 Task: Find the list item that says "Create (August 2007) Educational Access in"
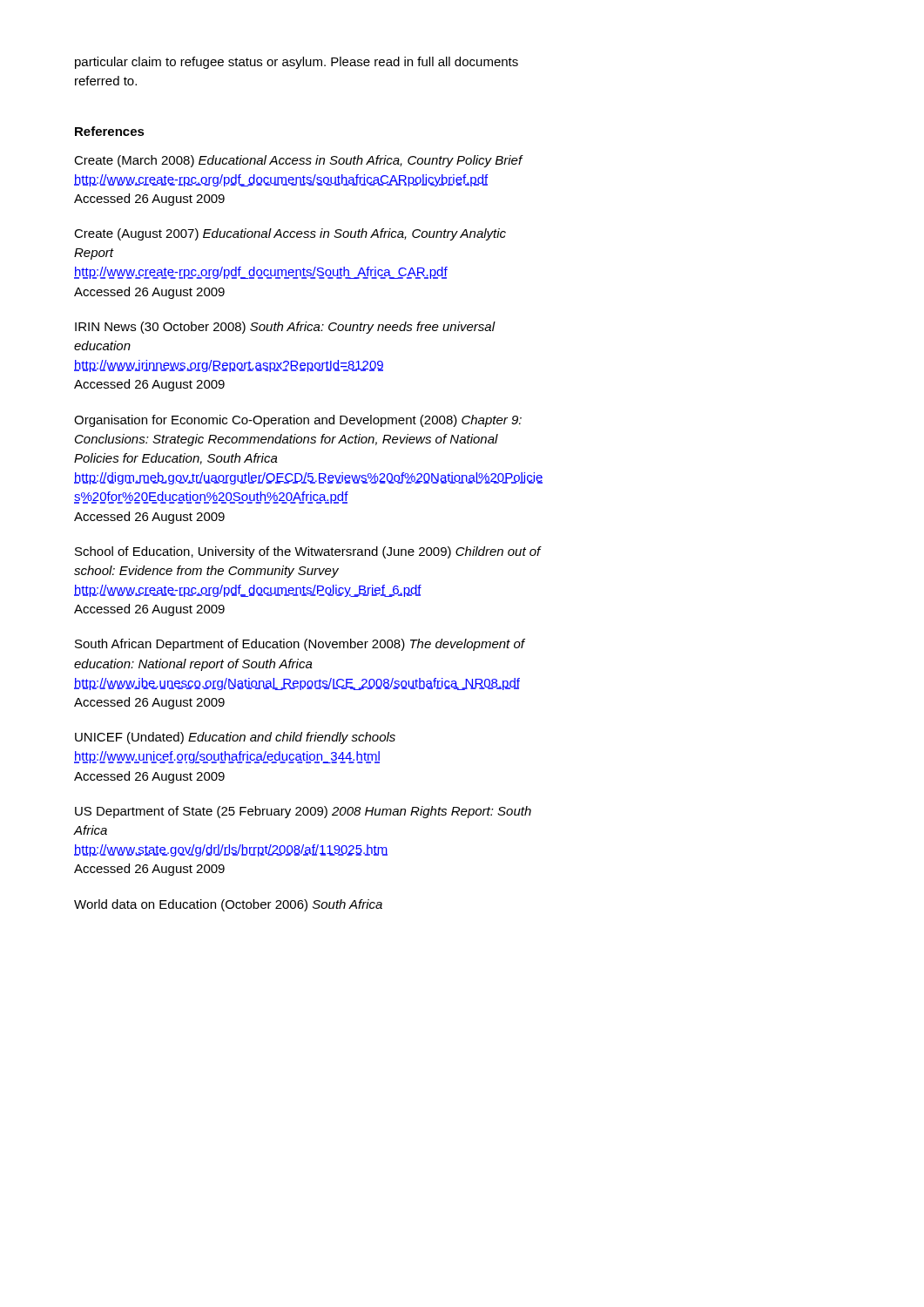290,262
